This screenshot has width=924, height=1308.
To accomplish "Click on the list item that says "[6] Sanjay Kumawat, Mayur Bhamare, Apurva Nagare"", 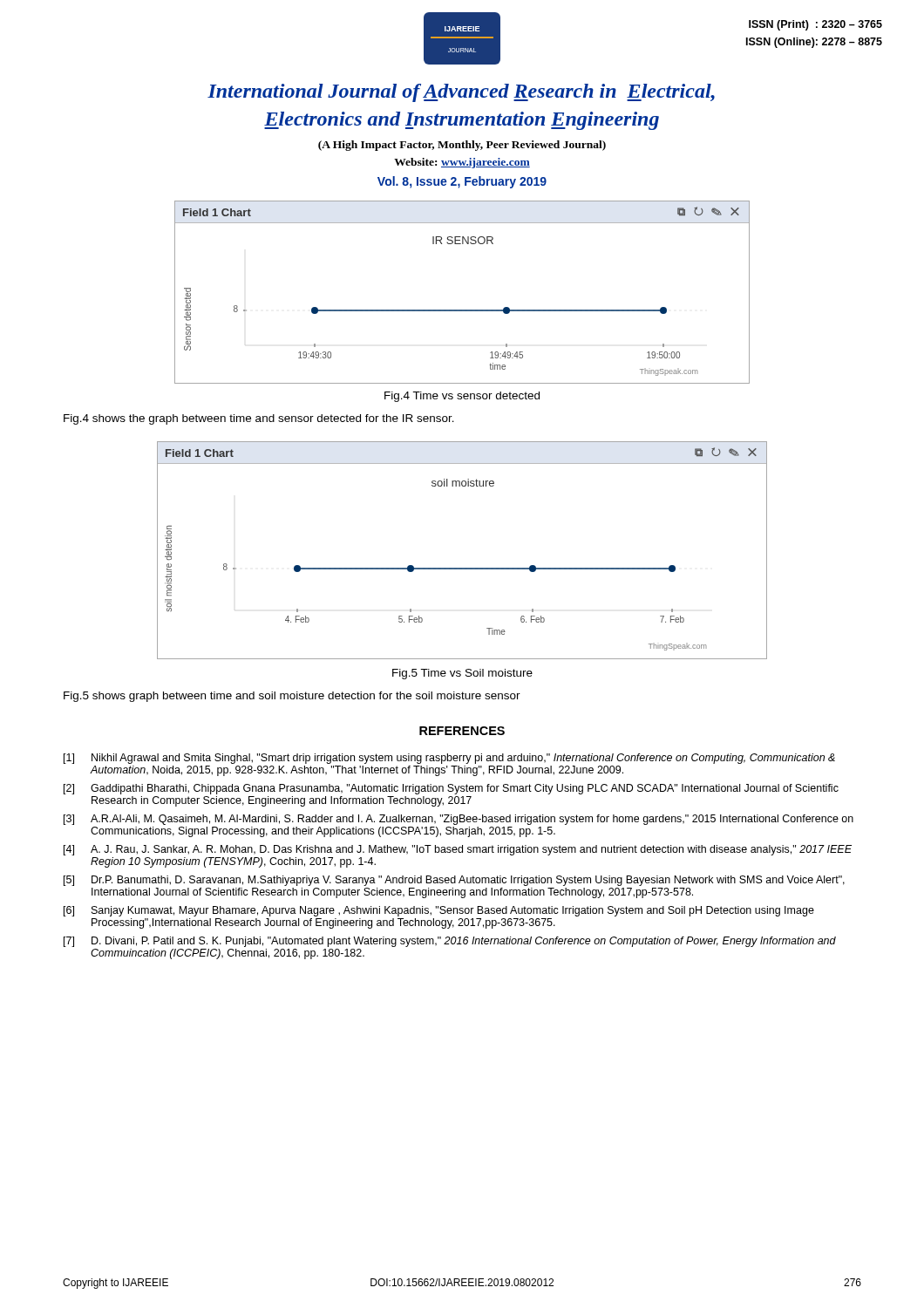I will 462,916.
